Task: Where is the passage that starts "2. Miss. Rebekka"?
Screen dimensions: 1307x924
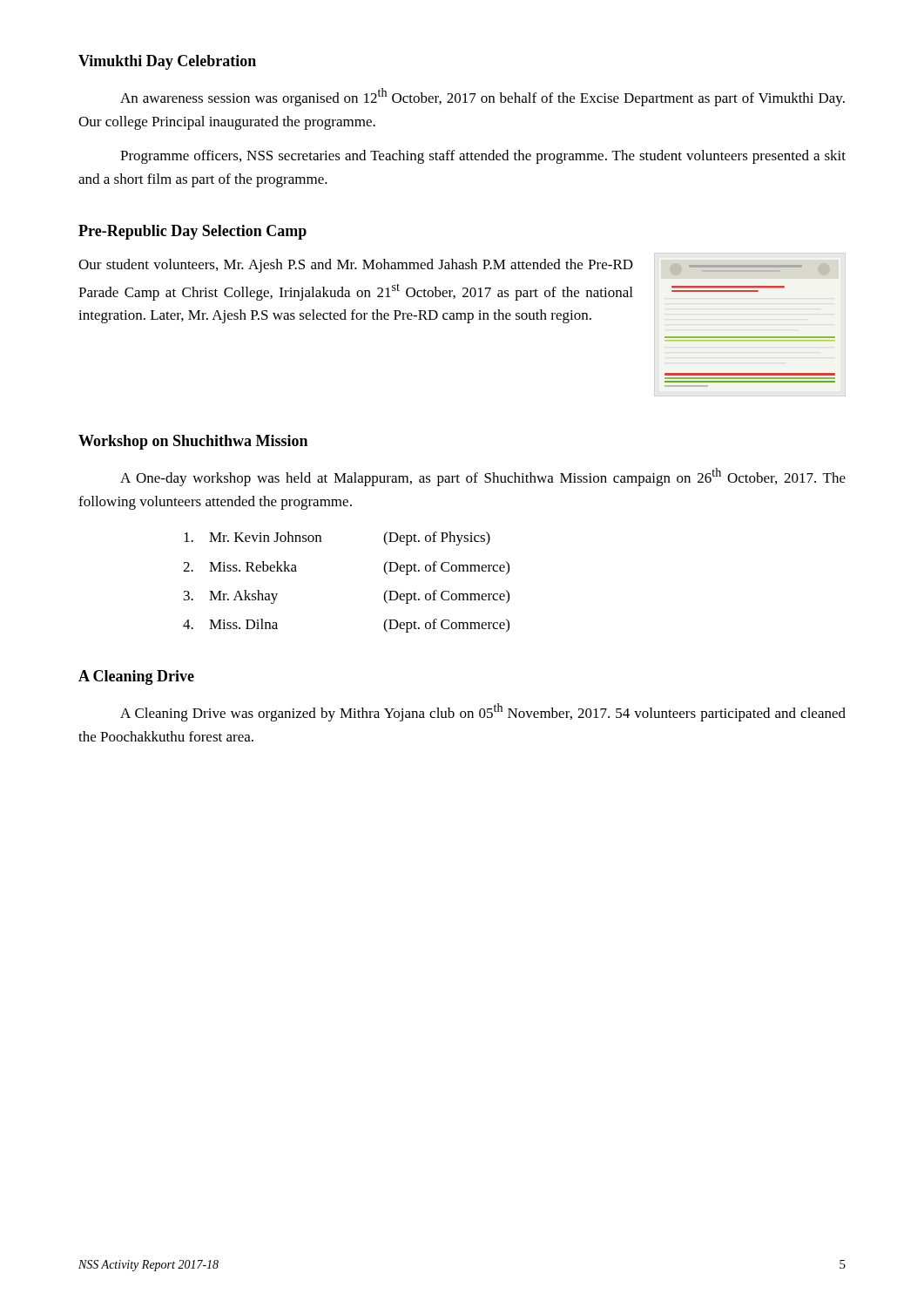Action: (514, 567)
